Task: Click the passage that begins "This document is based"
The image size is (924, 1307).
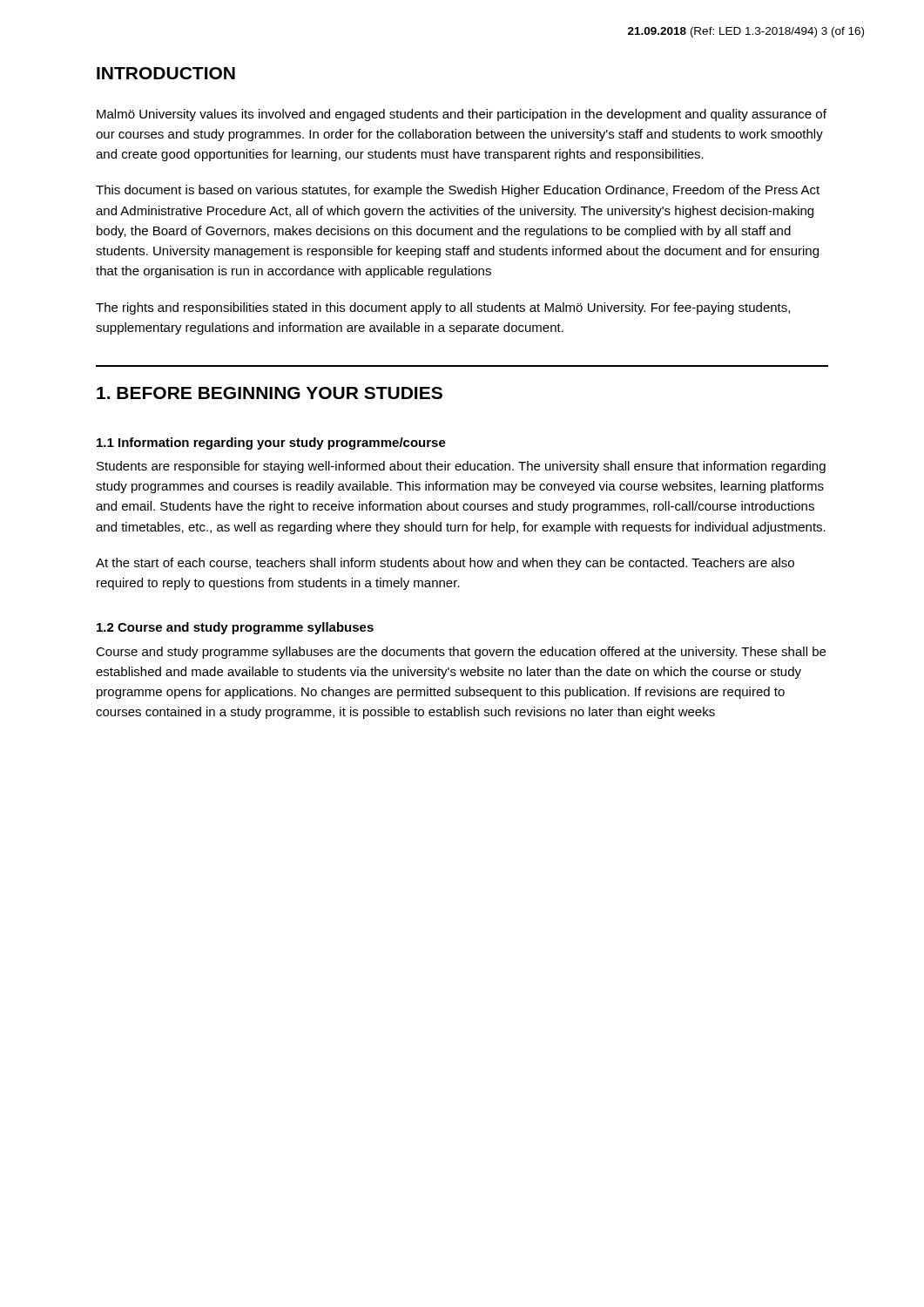Action: [458, 230]
